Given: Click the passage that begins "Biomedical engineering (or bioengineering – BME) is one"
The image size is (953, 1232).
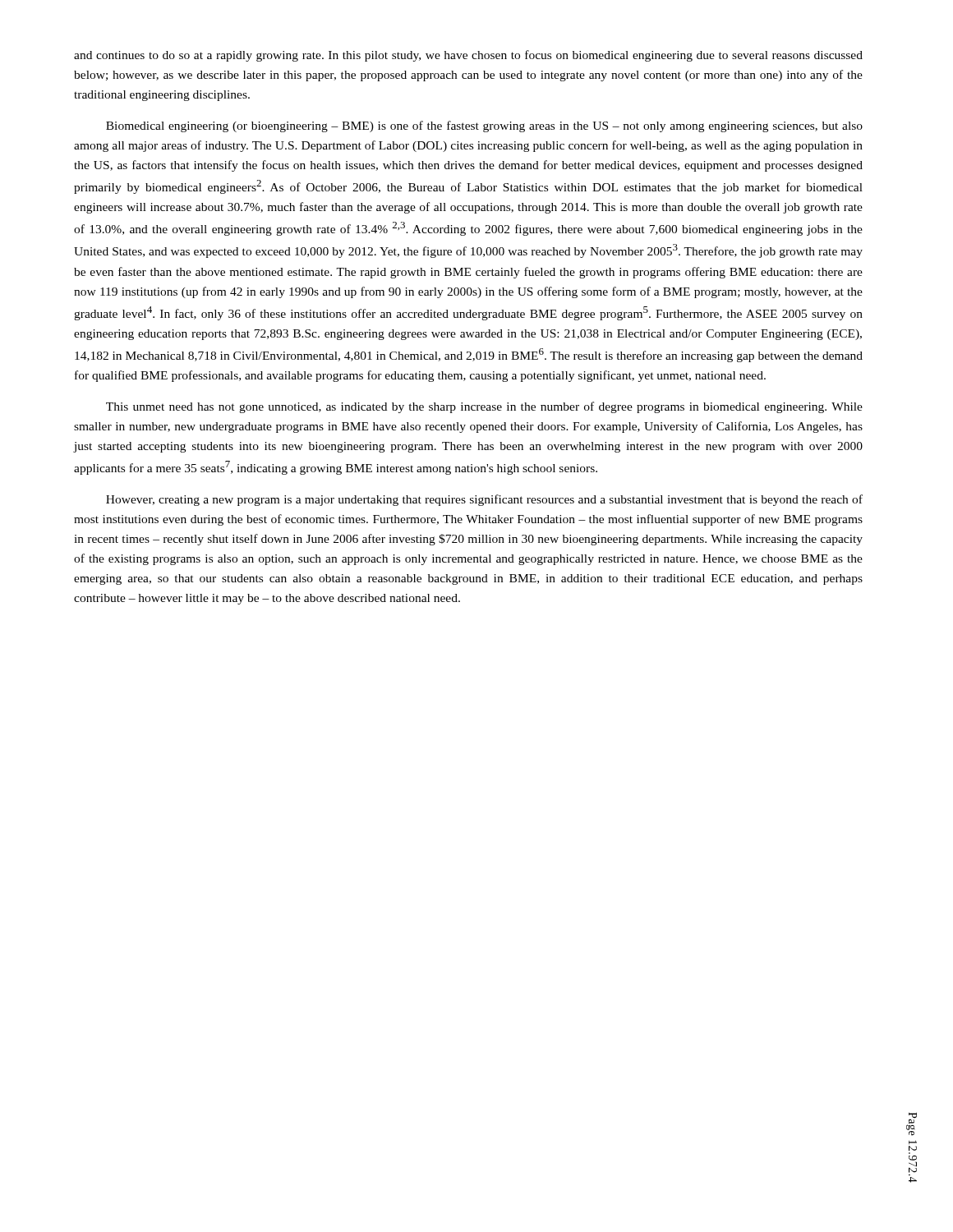Looking at the screenshot, I should [468, 251].
